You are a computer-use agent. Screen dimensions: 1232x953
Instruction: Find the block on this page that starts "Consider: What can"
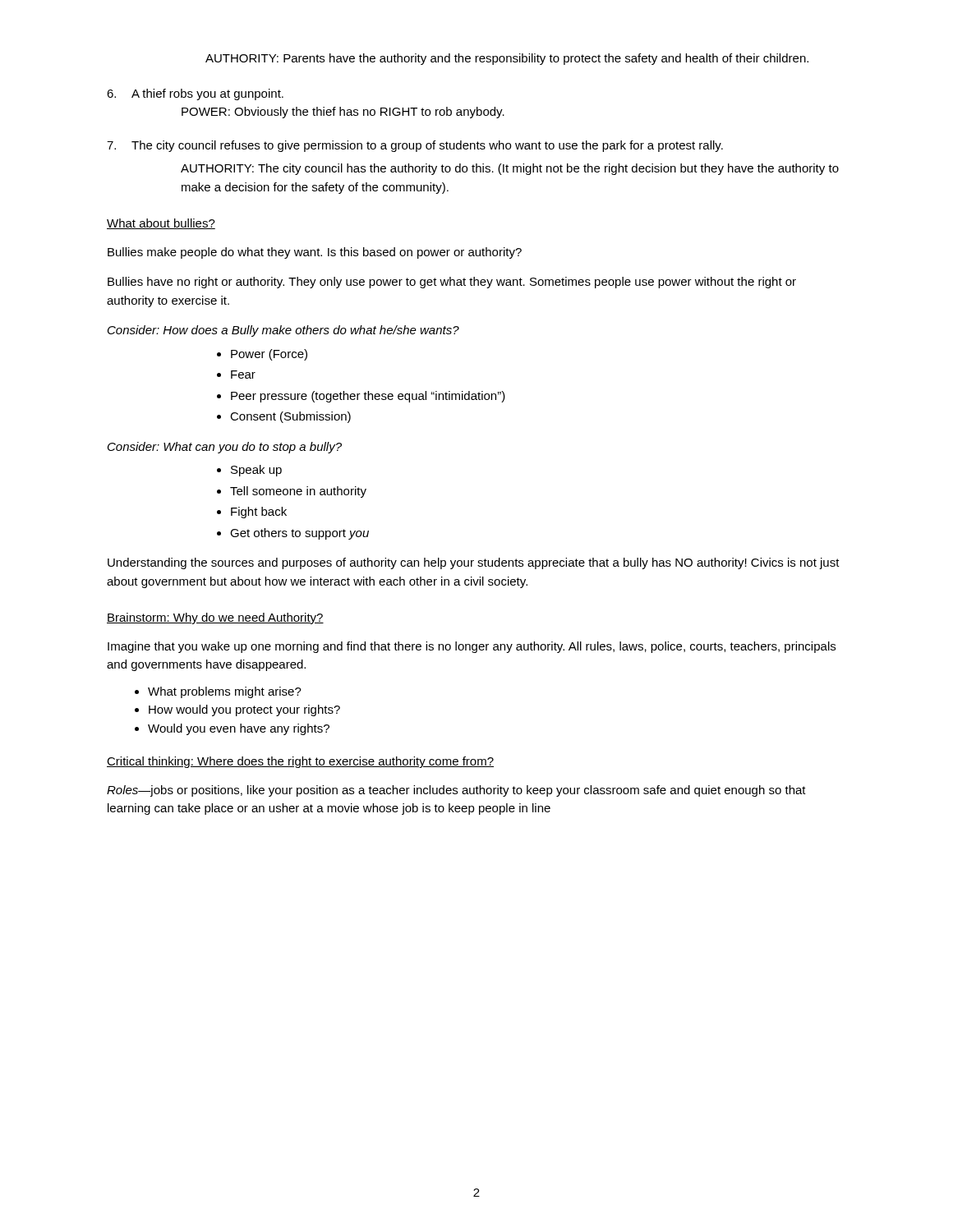tap(224, 446)
